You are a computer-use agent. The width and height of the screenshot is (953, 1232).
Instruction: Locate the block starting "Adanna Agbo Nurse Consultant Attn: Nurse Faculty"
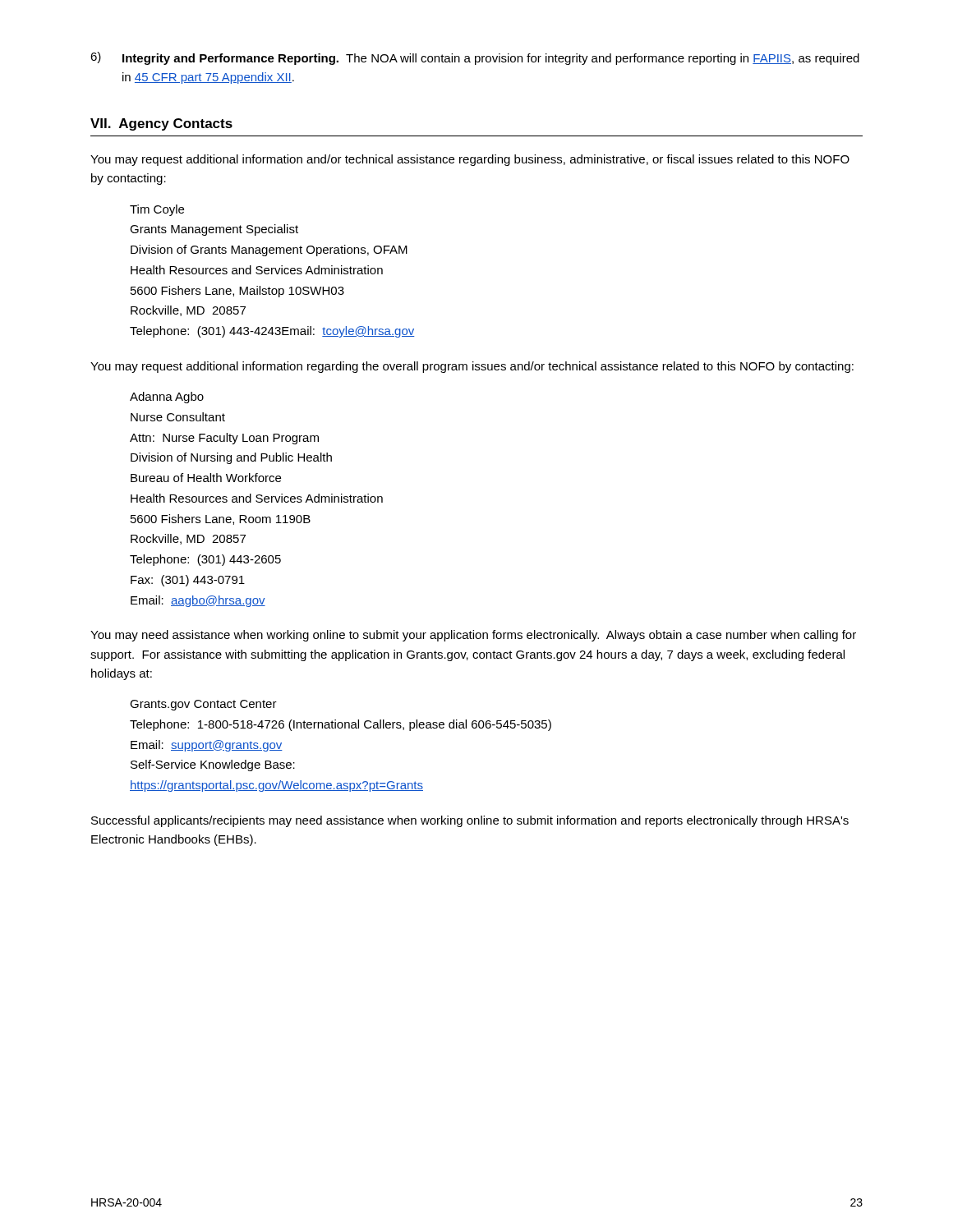256,498
